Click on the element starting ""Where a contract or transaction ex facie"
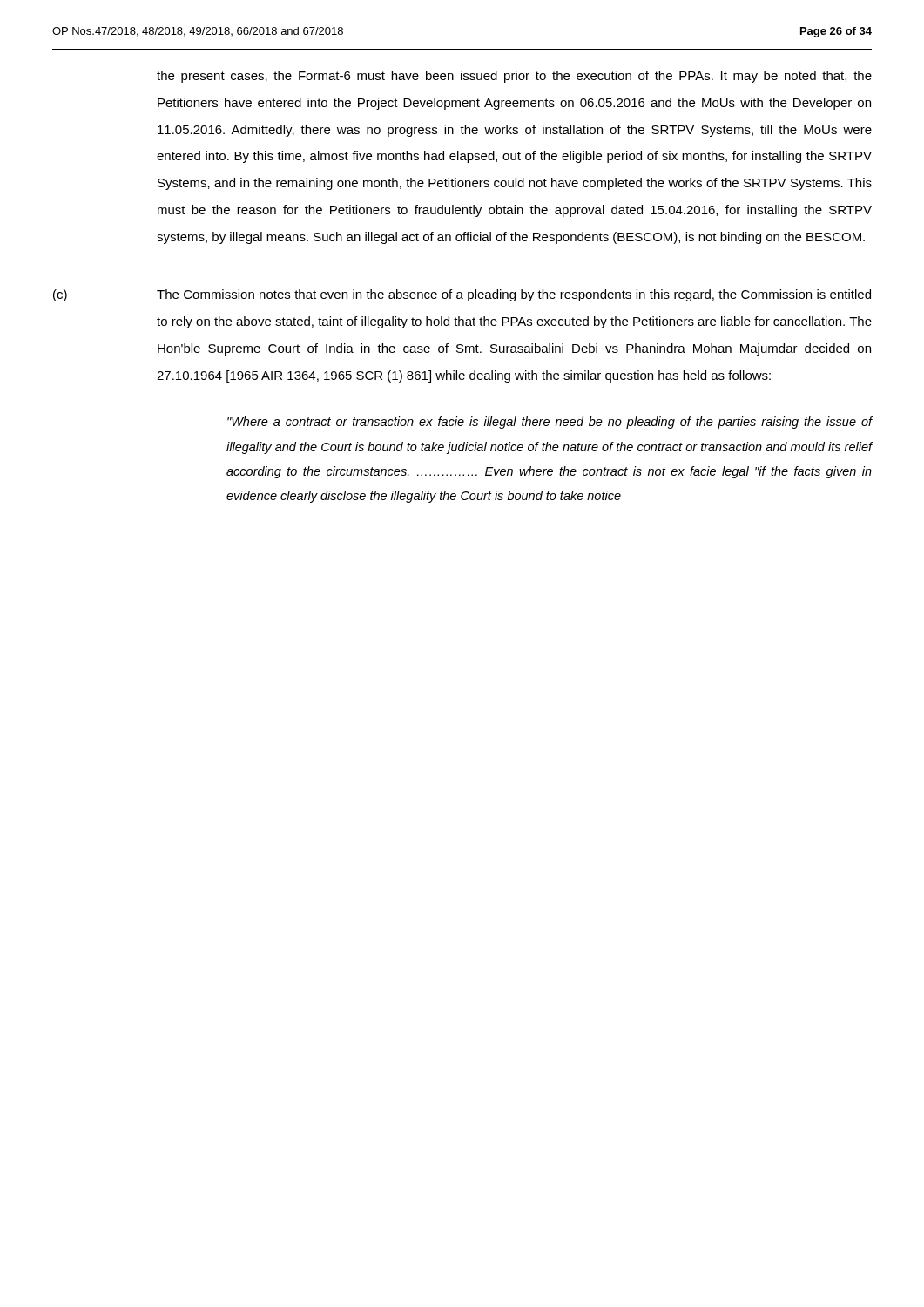The height and width of the screenshot is (1307, 924). click(x=549, y=459)
